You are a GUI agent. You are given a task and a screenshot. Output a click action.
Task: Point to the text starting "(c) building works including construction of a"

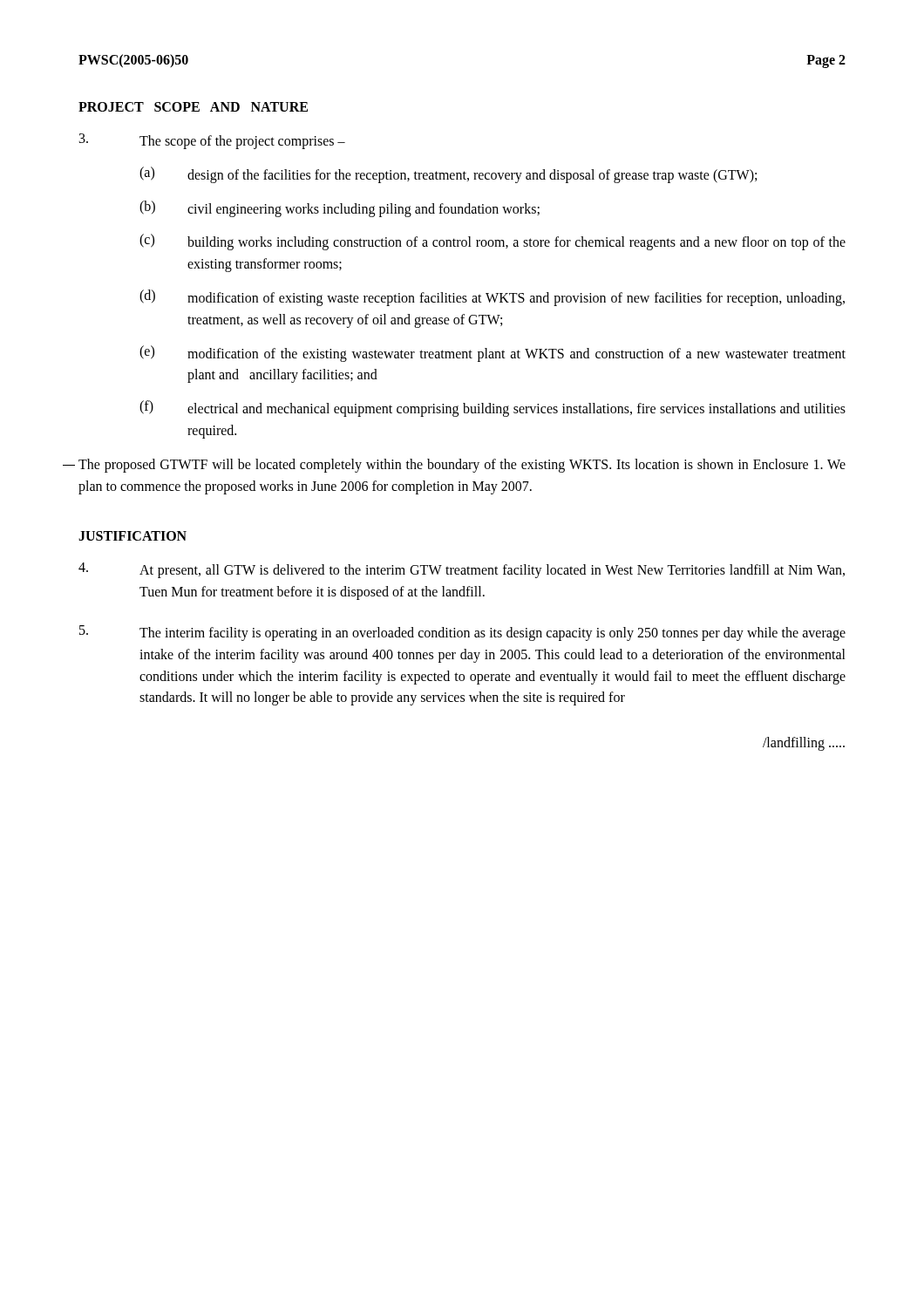pos(492,254)
